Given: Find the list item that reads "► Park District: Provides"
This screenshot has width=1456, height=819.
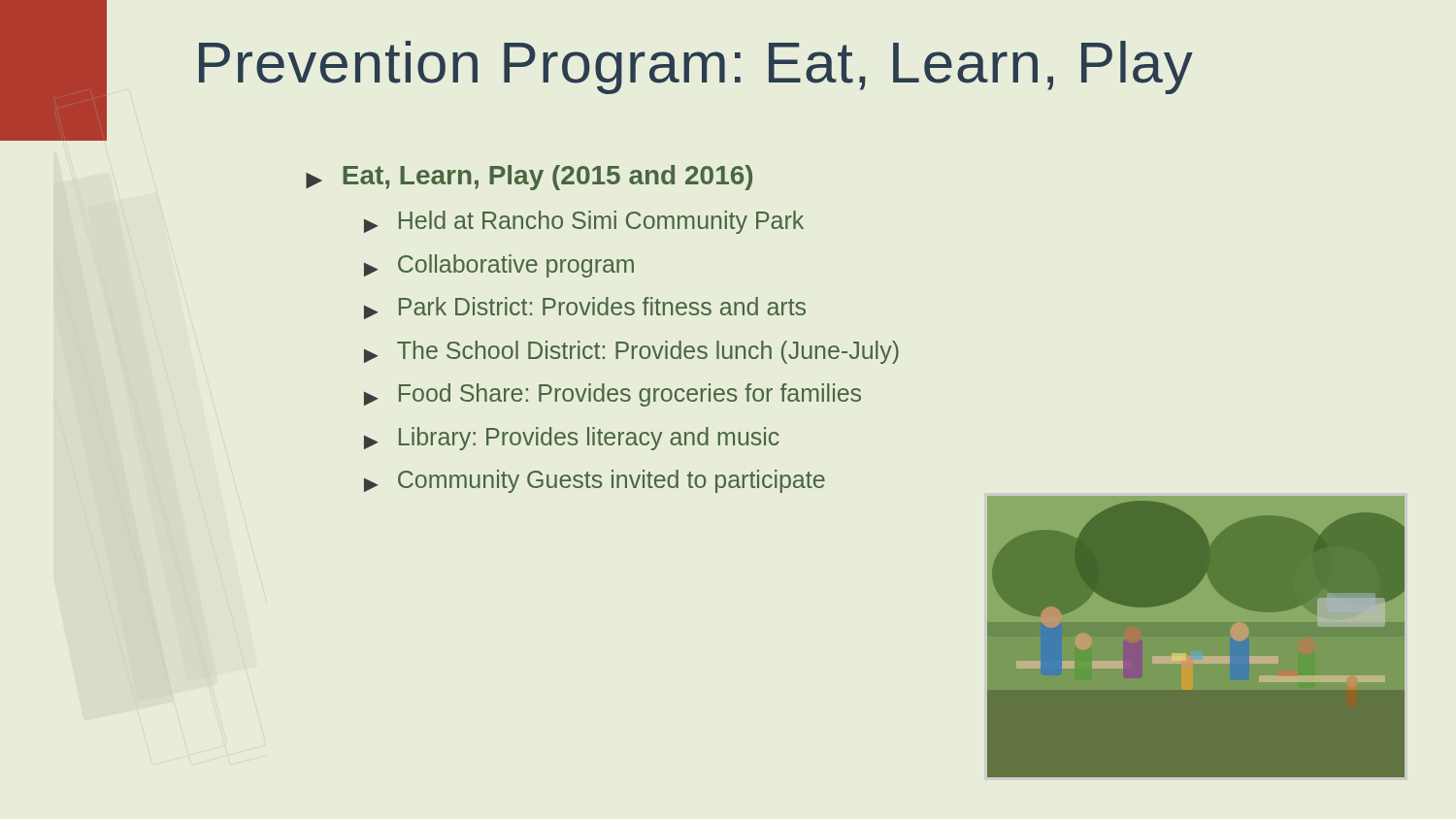Looking at the screenshot, I should pyautogui.click(x=583, y=310).
